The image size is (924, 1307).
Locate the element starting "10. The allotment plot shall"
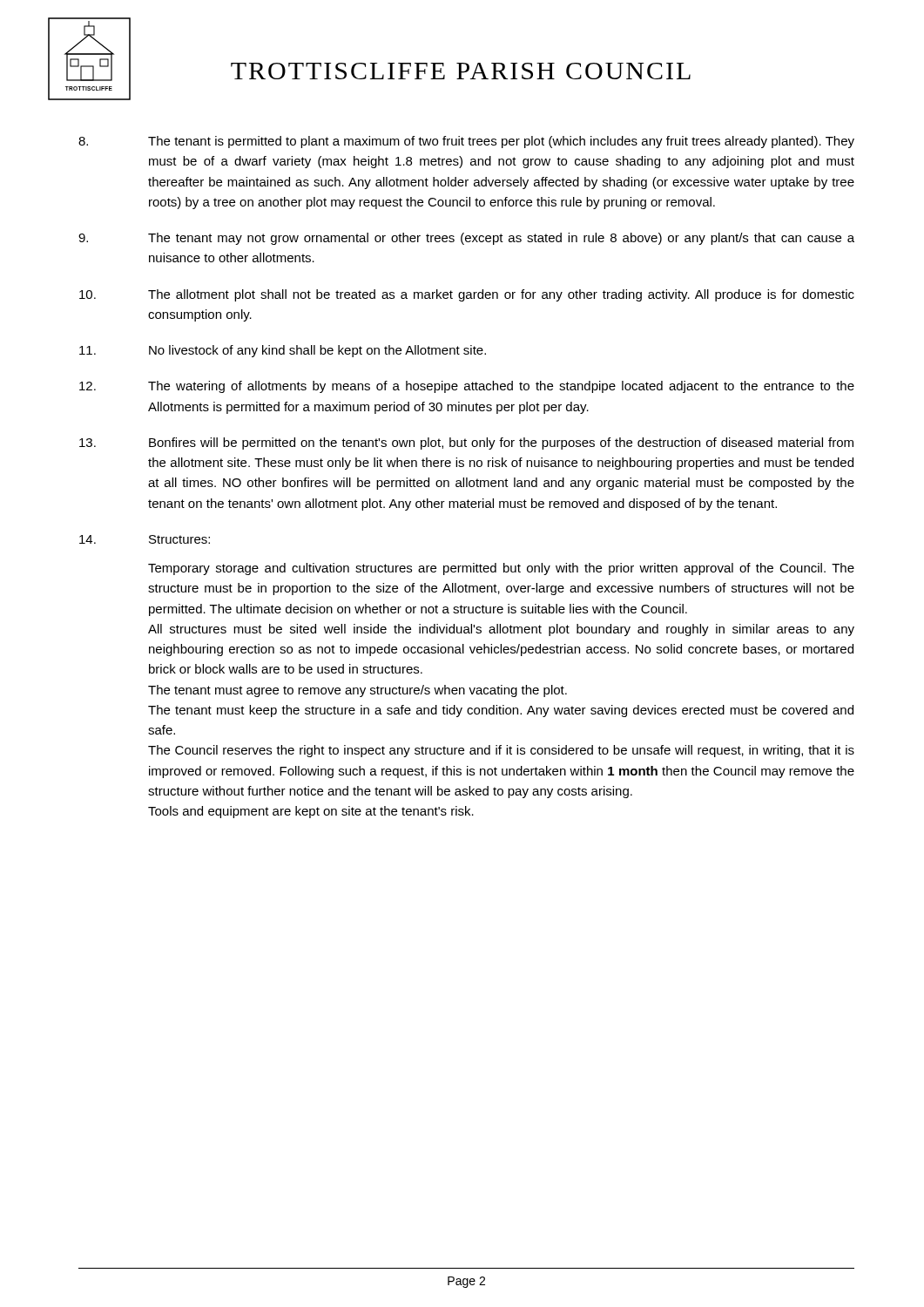466,304
